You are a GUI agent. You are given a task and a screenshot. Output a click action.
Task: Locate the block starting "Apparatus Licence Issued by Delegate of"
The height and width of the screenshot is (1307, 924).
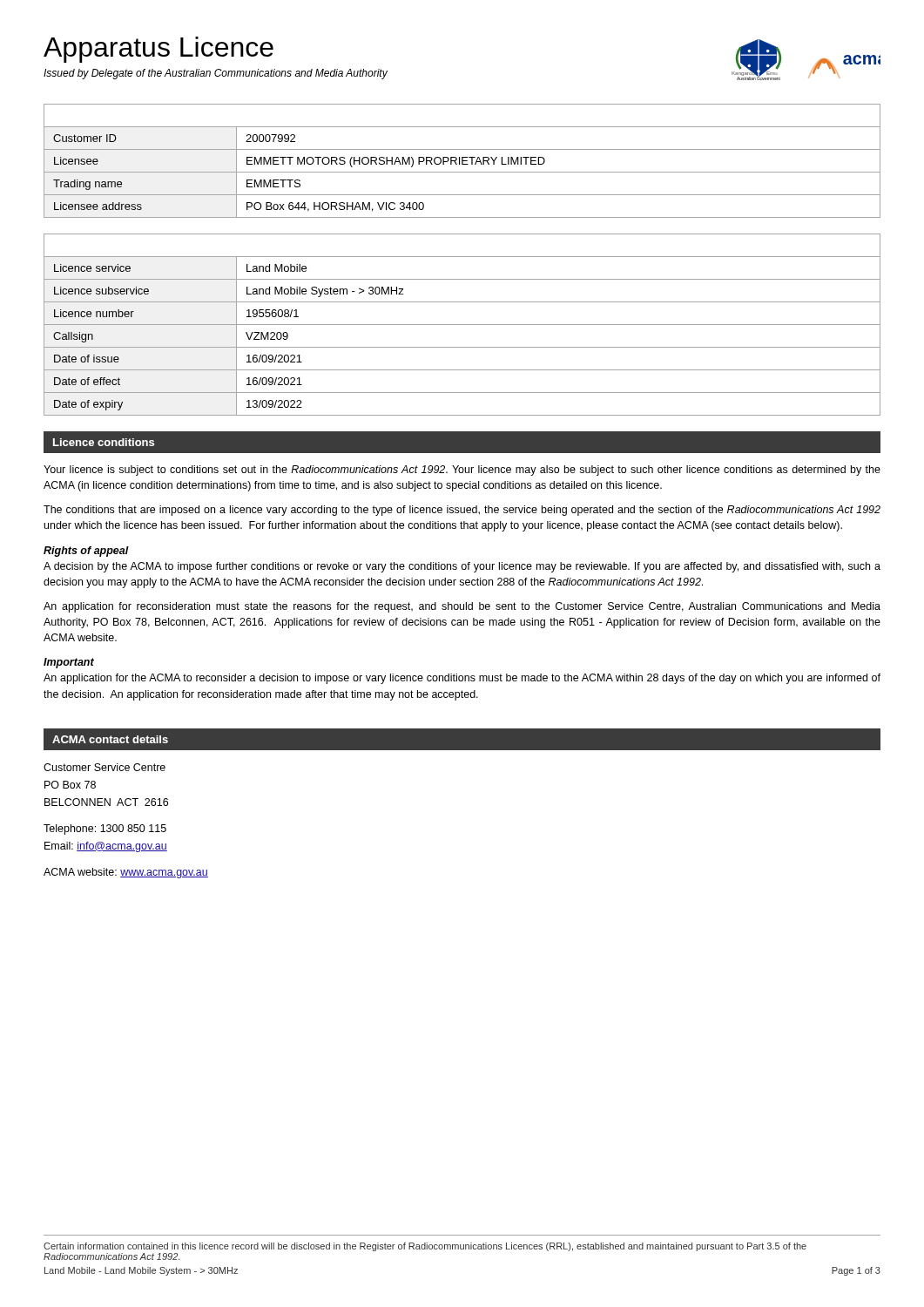215,55
